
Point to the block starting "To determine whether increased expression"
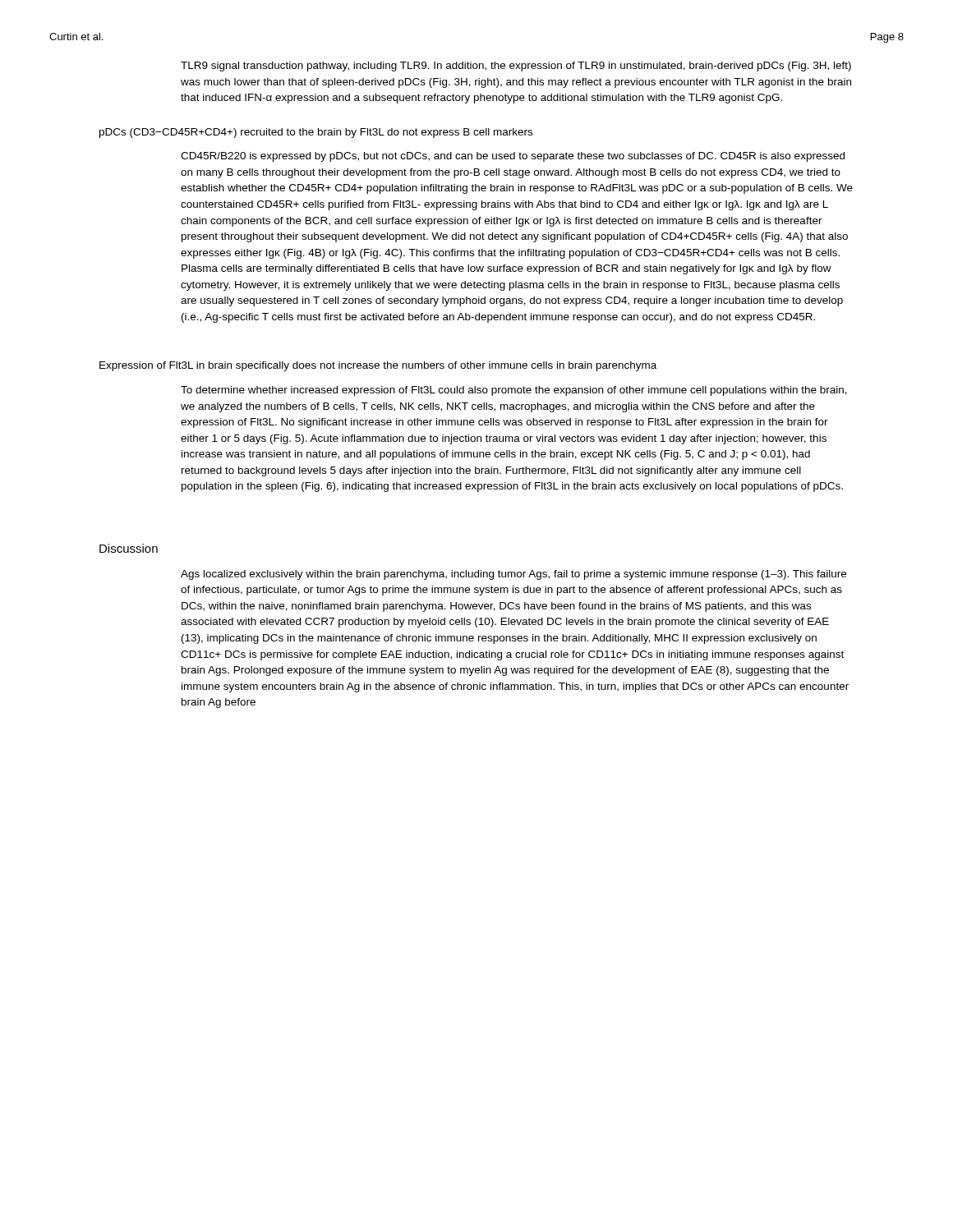(518, 438)
